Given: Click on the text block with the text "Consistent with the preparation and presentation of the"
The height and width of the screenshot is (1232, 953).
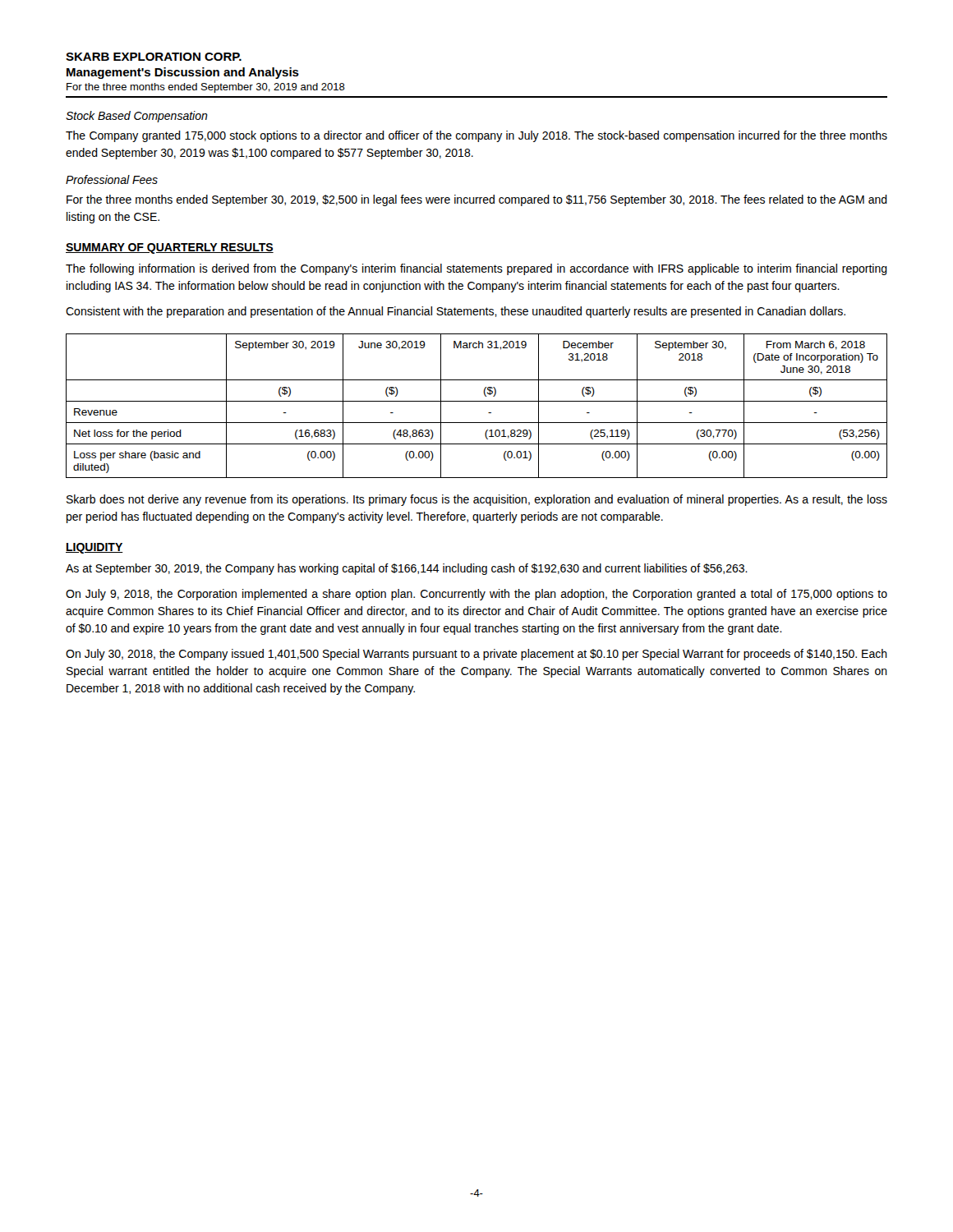Looking at the screenshot, I should (x=476, y=312).
